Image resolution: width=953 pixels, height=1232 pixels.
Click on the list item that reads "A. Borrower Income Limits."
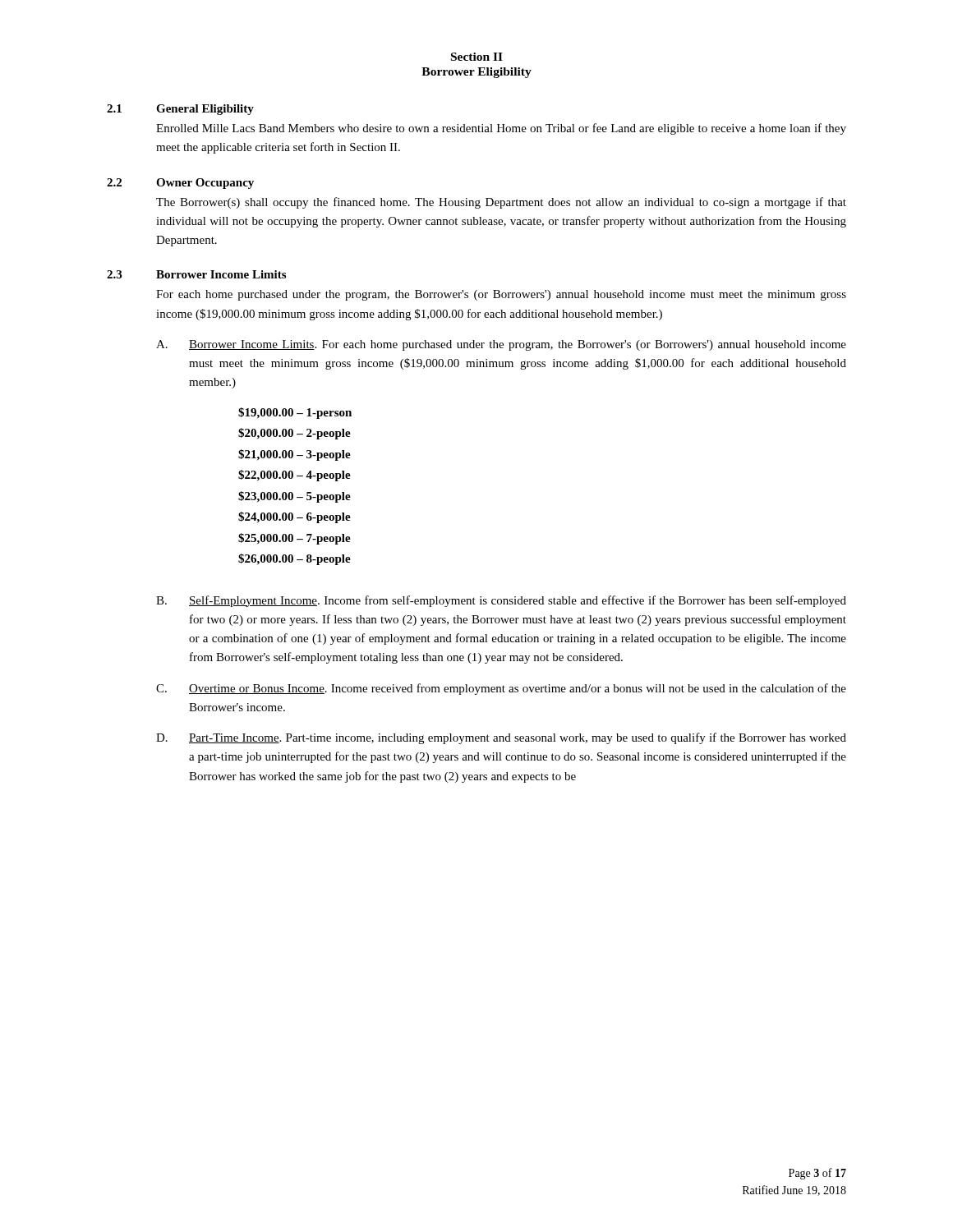pyautogui.click(x=501, y=345)
